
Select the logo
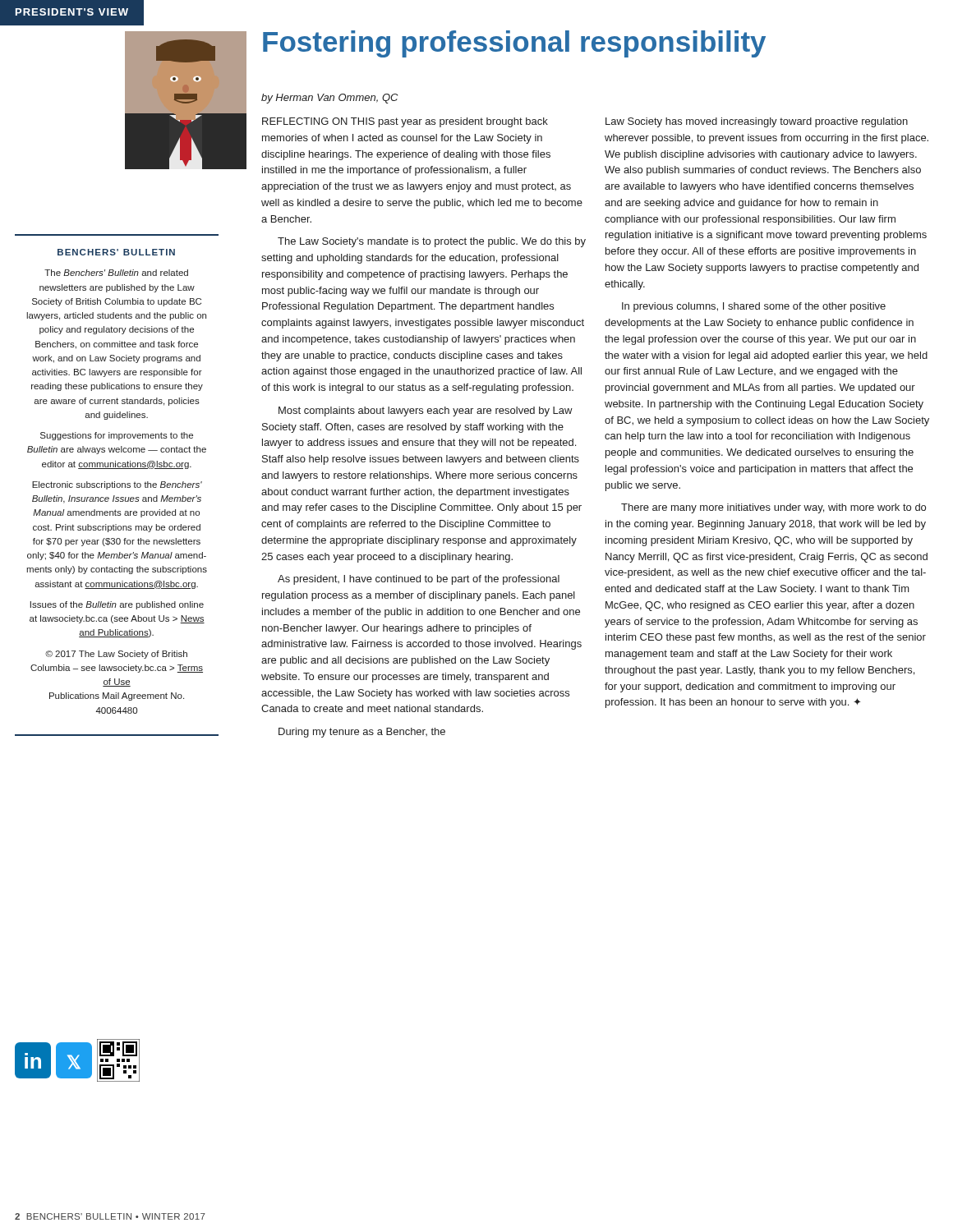pos(105,1060)
